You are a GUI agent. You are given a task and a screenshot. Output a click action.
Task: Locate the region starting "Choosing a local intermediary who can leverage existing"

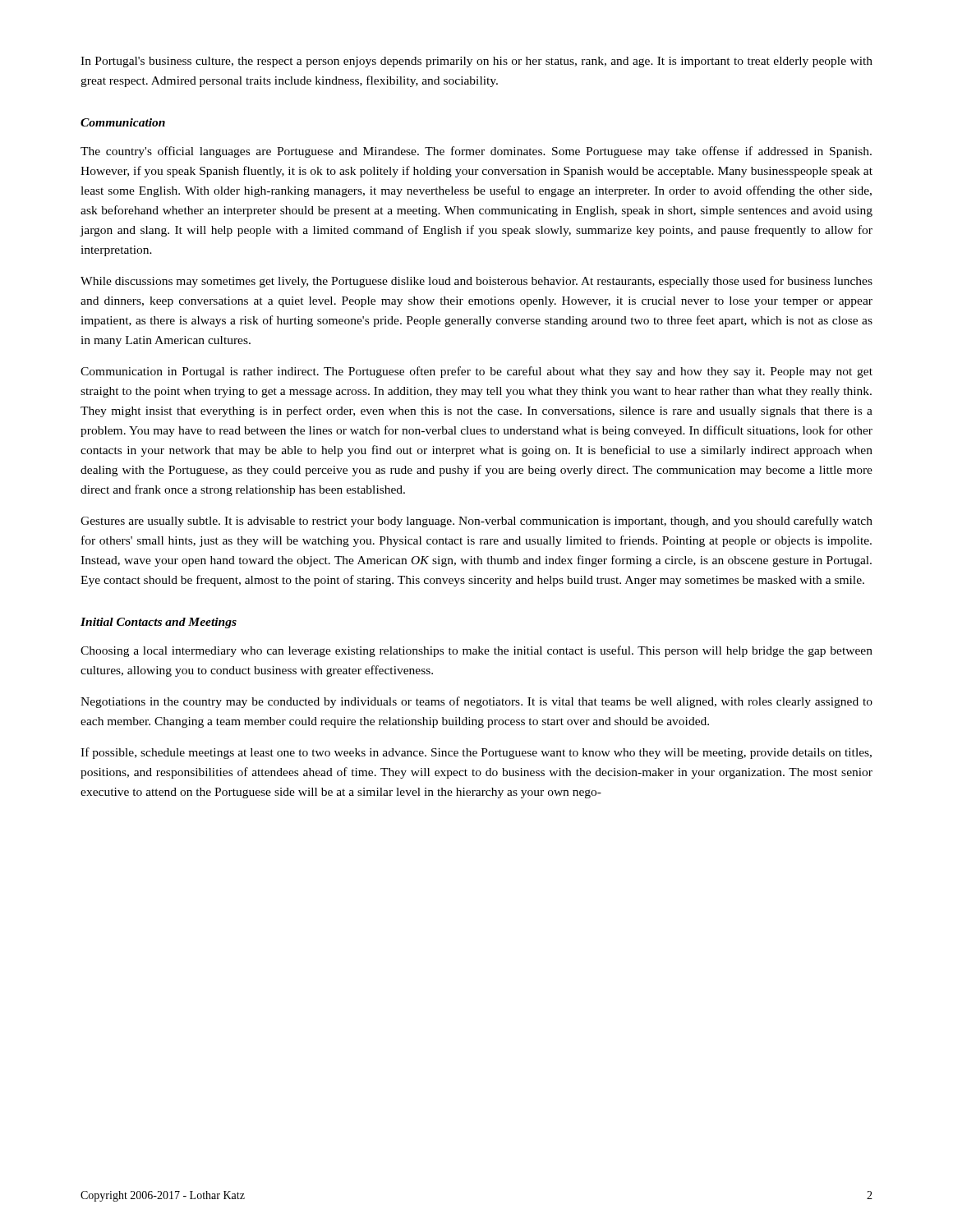[476, 660]
